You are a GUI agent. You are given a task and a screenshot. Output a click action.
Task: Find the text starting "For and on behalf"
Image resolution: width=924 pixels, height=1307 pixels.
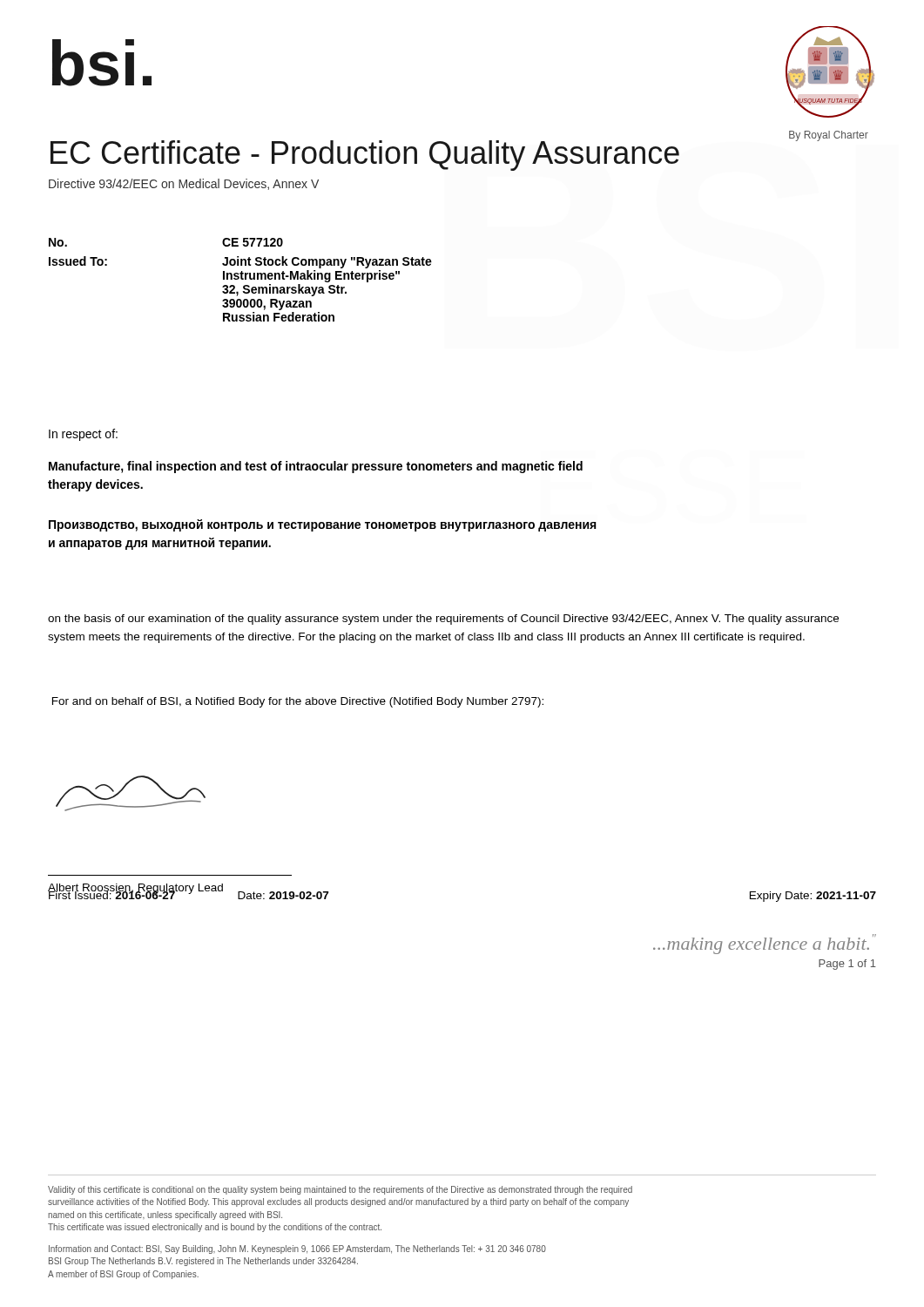click(x=296, y=701)
